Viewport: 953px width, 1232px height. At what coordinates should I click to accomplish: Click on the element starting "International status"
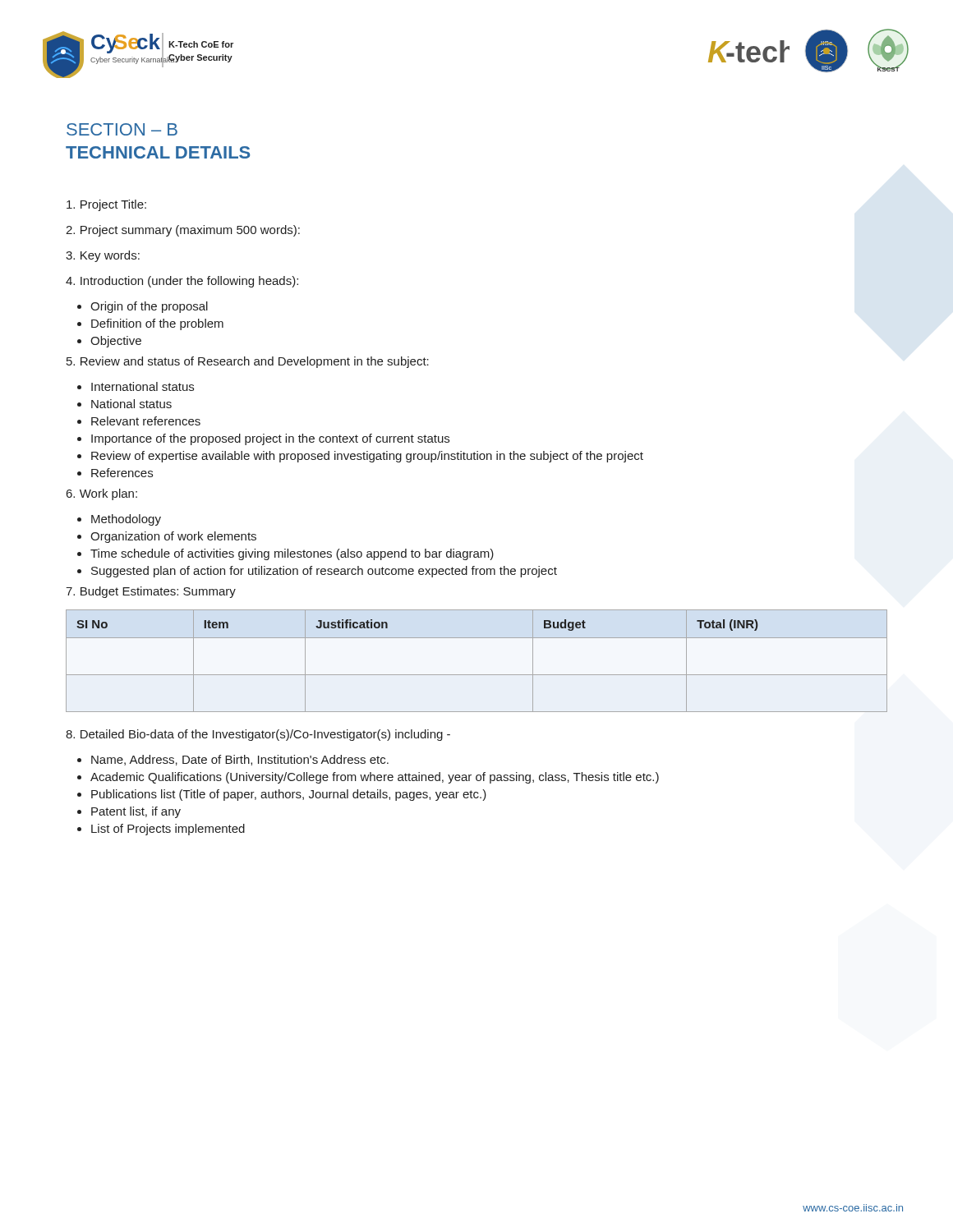[142, 386]
